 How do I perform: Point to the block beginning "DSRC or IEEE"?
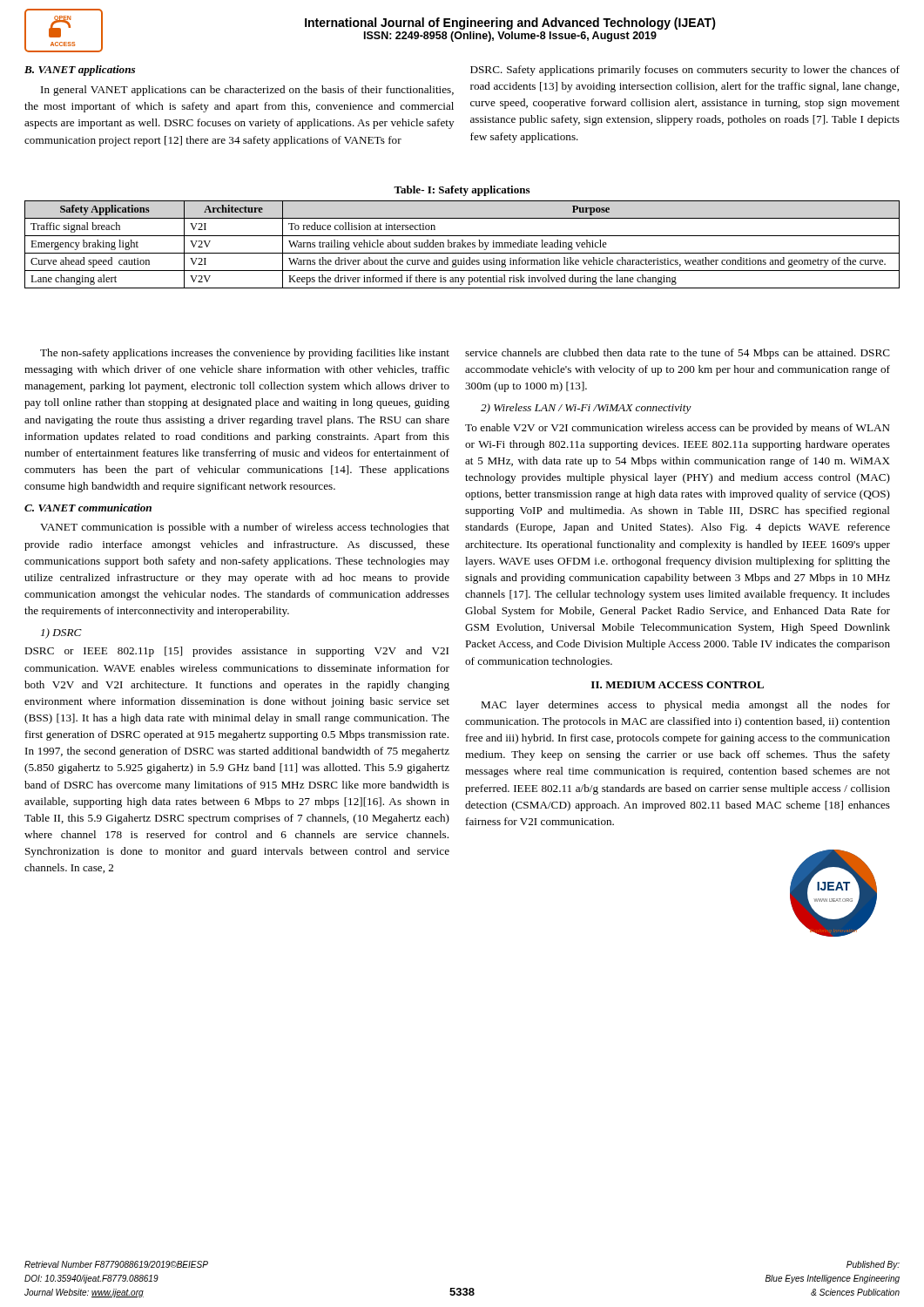click(237, 759)
